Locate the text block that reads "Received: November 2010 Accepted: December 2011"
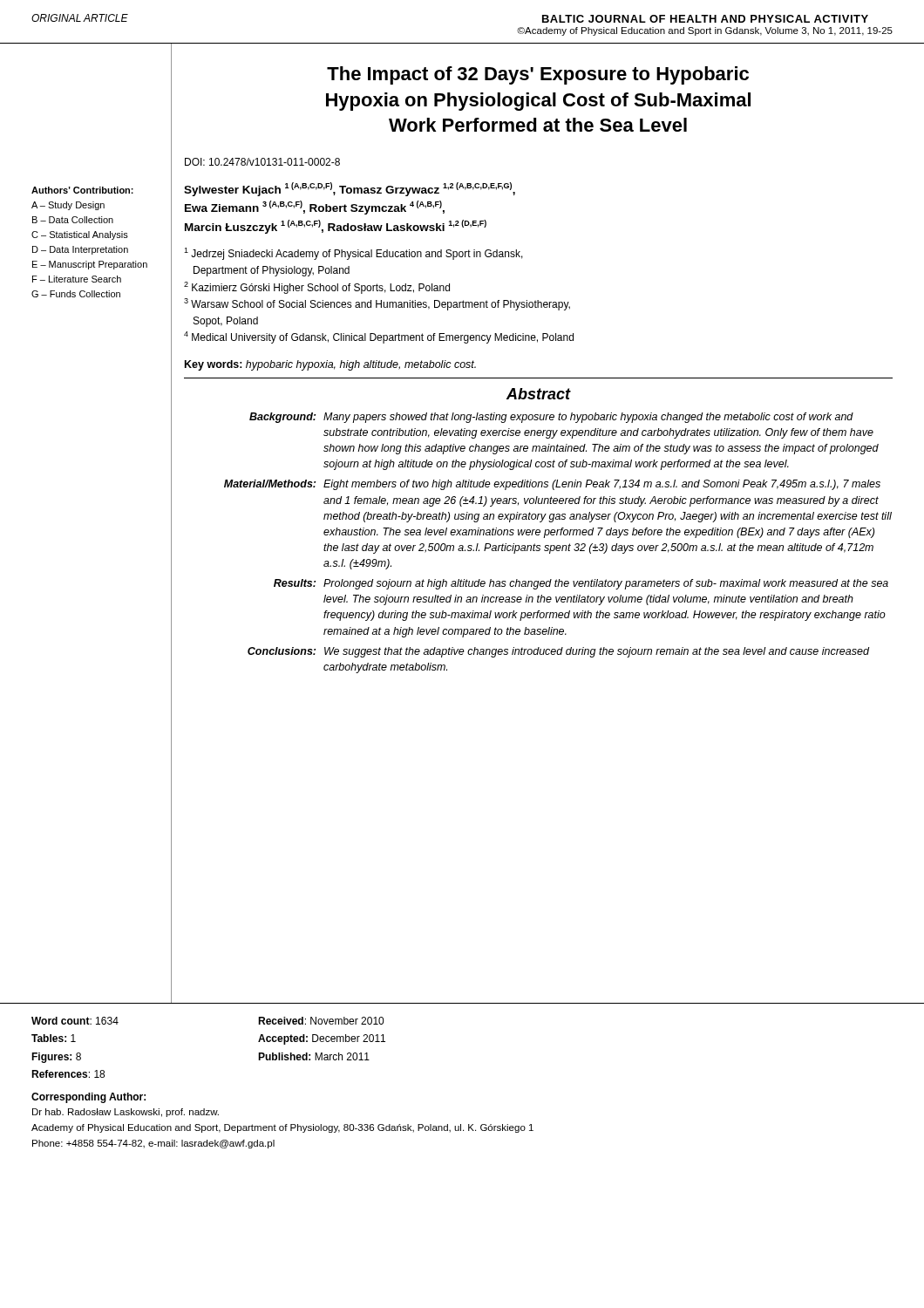The width and height of the screenshot is (924, 1308). tap(322, 1039)
